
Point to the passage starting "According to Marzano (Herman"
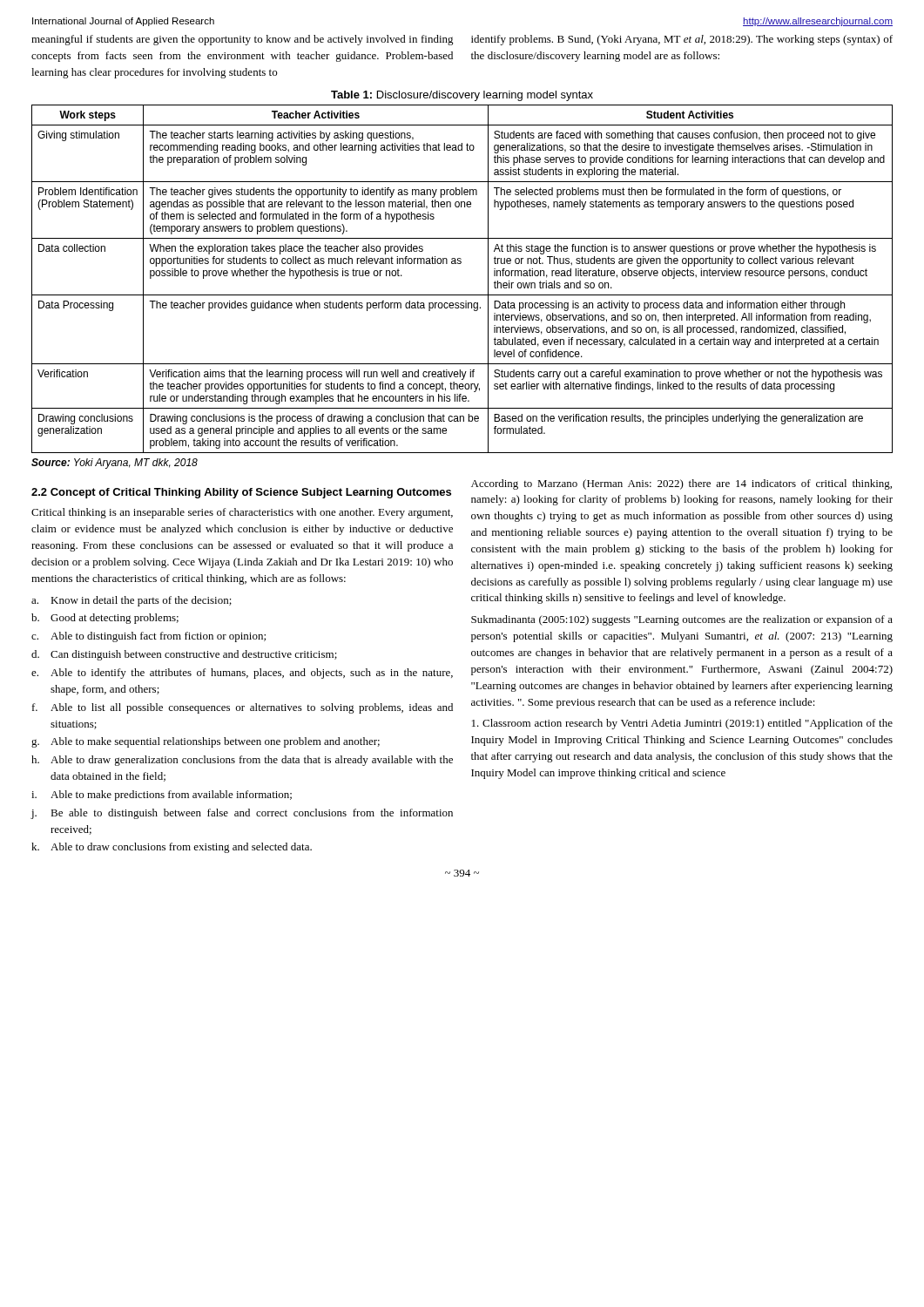[682, 540]
